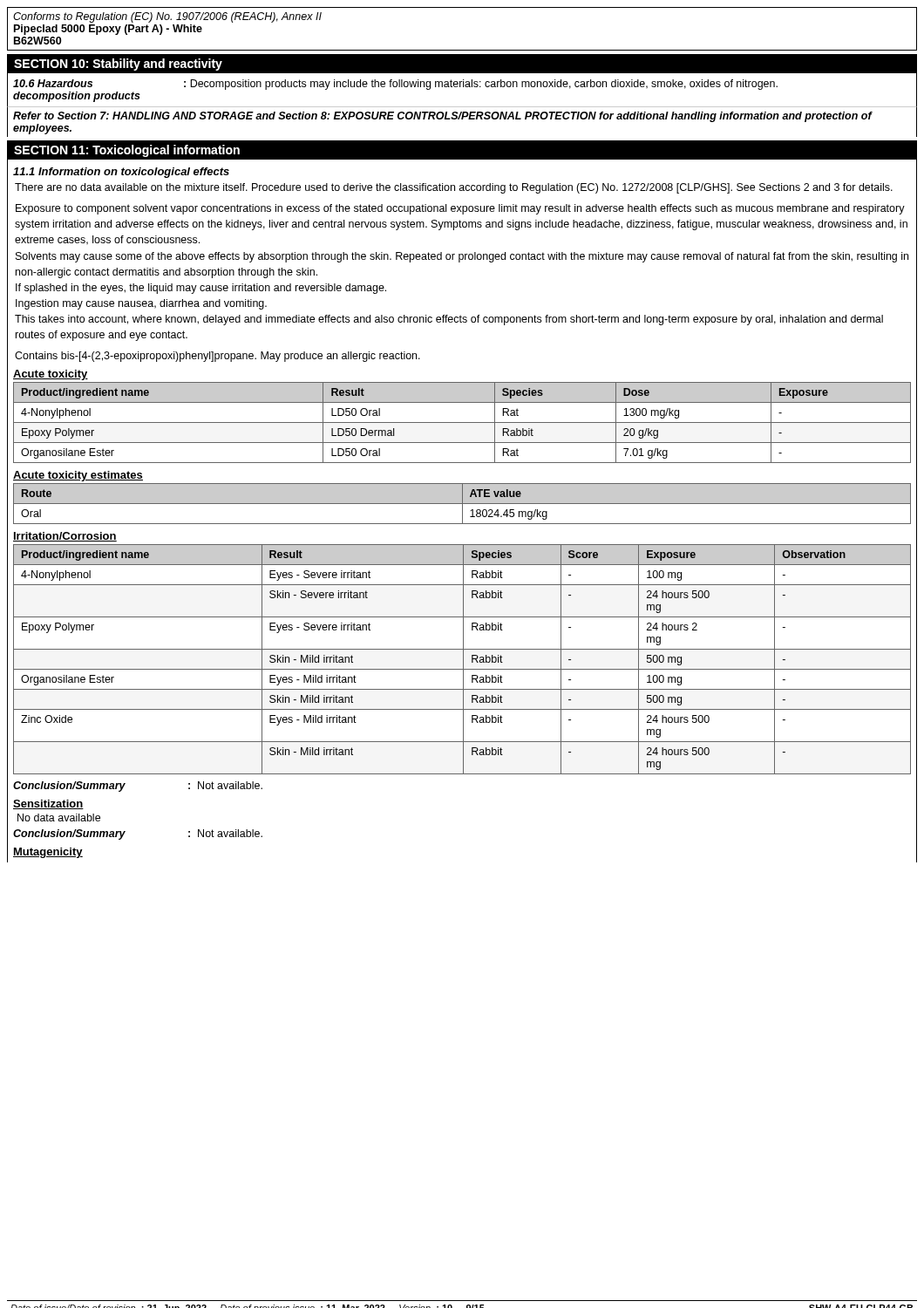Click on the text block that reads "6 Hazardousdecomposition products :"

point(462,90)
